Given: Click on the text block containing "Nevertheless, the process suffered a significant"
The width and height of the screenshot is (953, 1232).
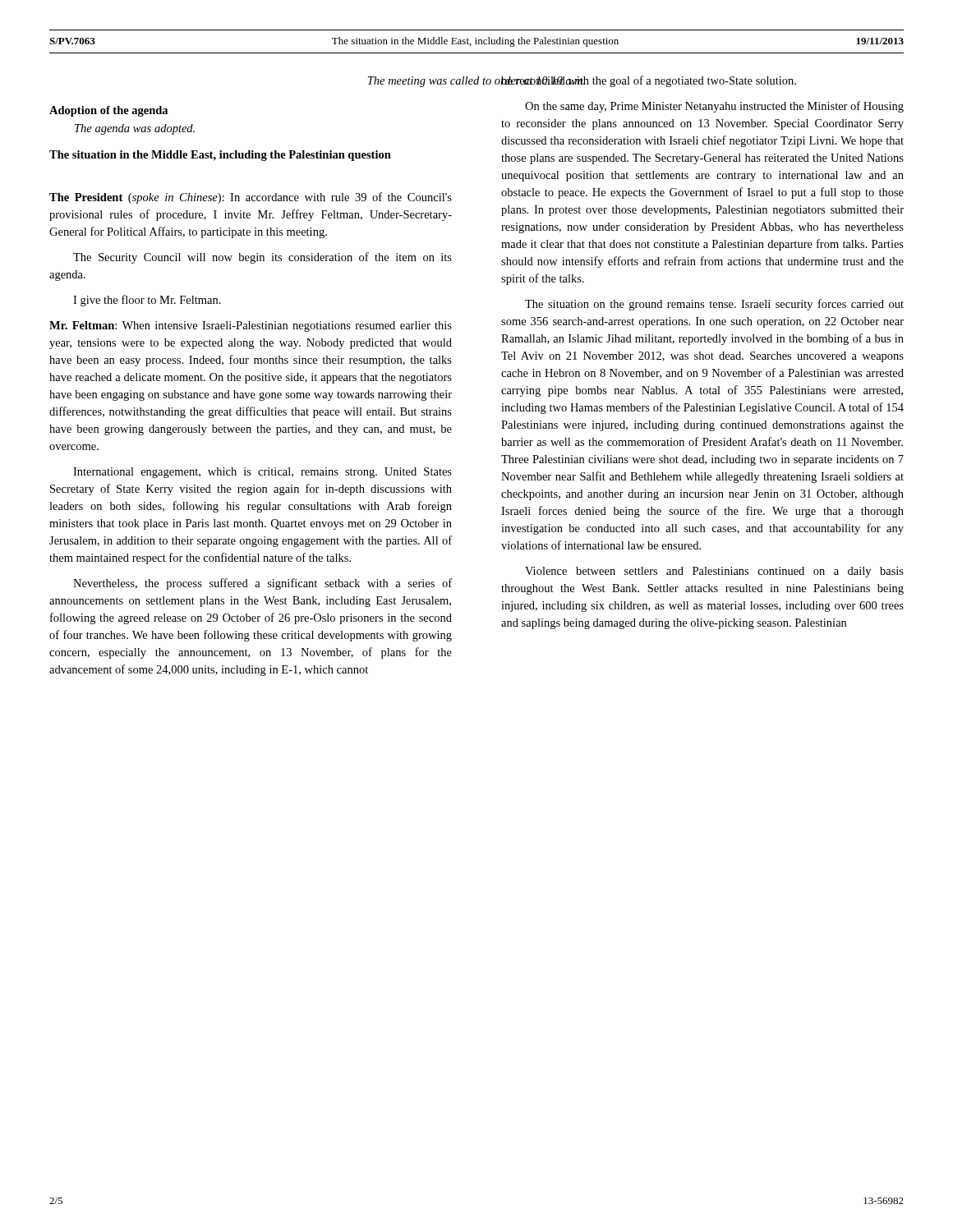Looking at the screenshot, I should click(251, 627).
